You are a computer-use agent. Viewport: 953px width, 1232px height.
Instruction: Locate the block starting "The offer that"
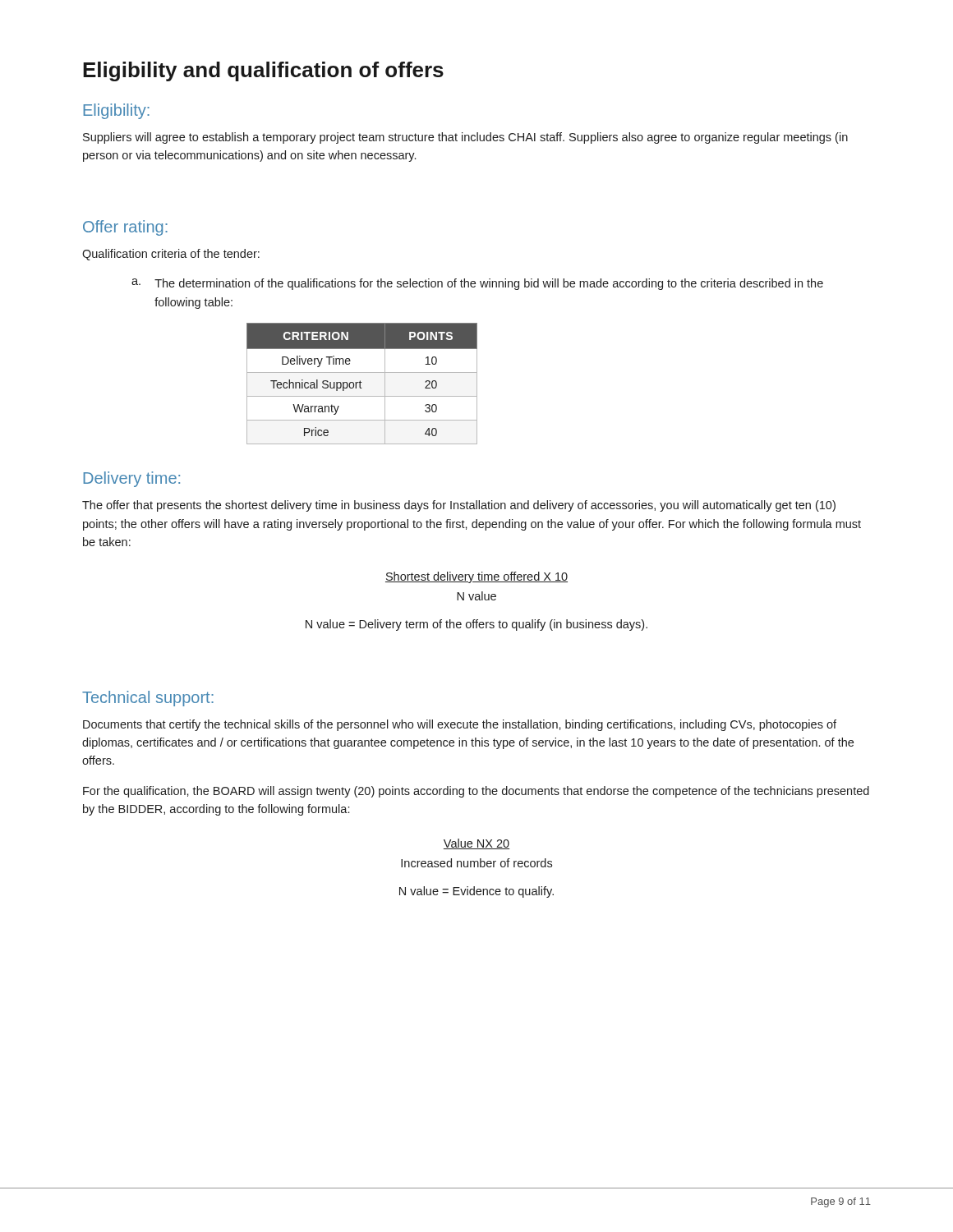click(476, 524)
